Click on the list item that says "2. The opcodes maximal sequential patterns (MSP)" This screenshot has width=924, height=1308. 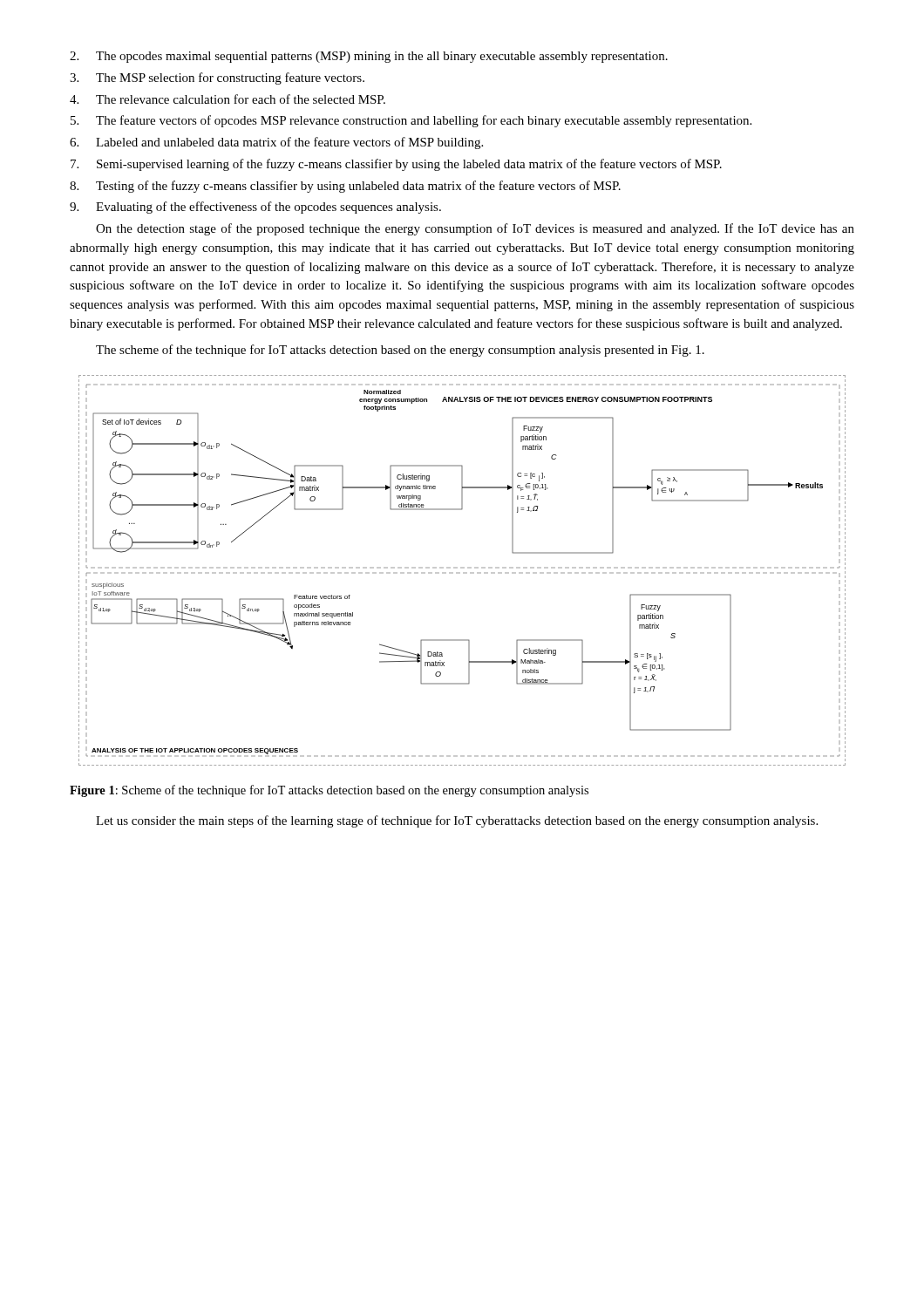pyautogui.click(x=462, y=57)
